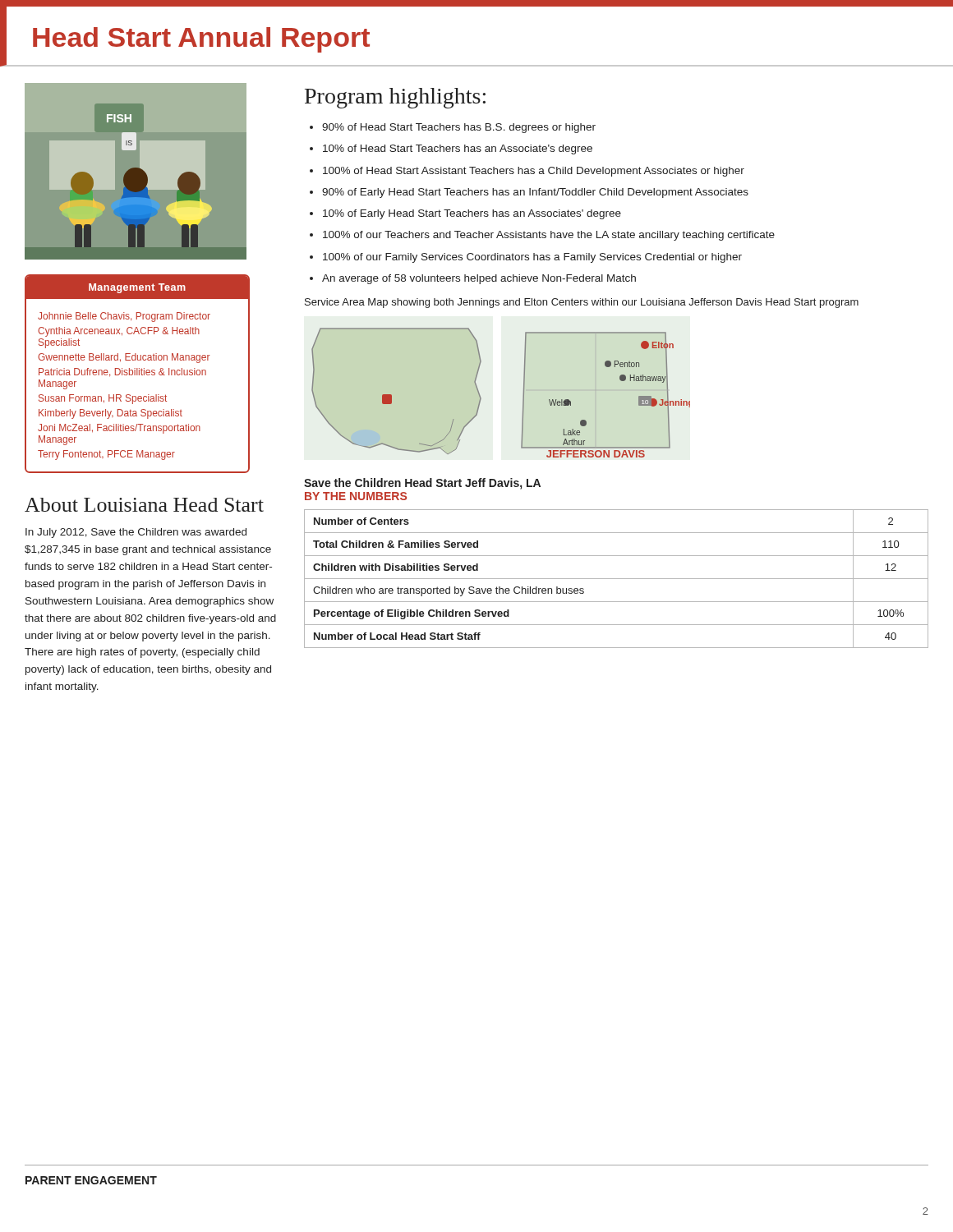The width and height of the screenshot is (953, 1232).
Task: Click on the title with the text "Head Start Annual Report"
Action: (201, 40)
